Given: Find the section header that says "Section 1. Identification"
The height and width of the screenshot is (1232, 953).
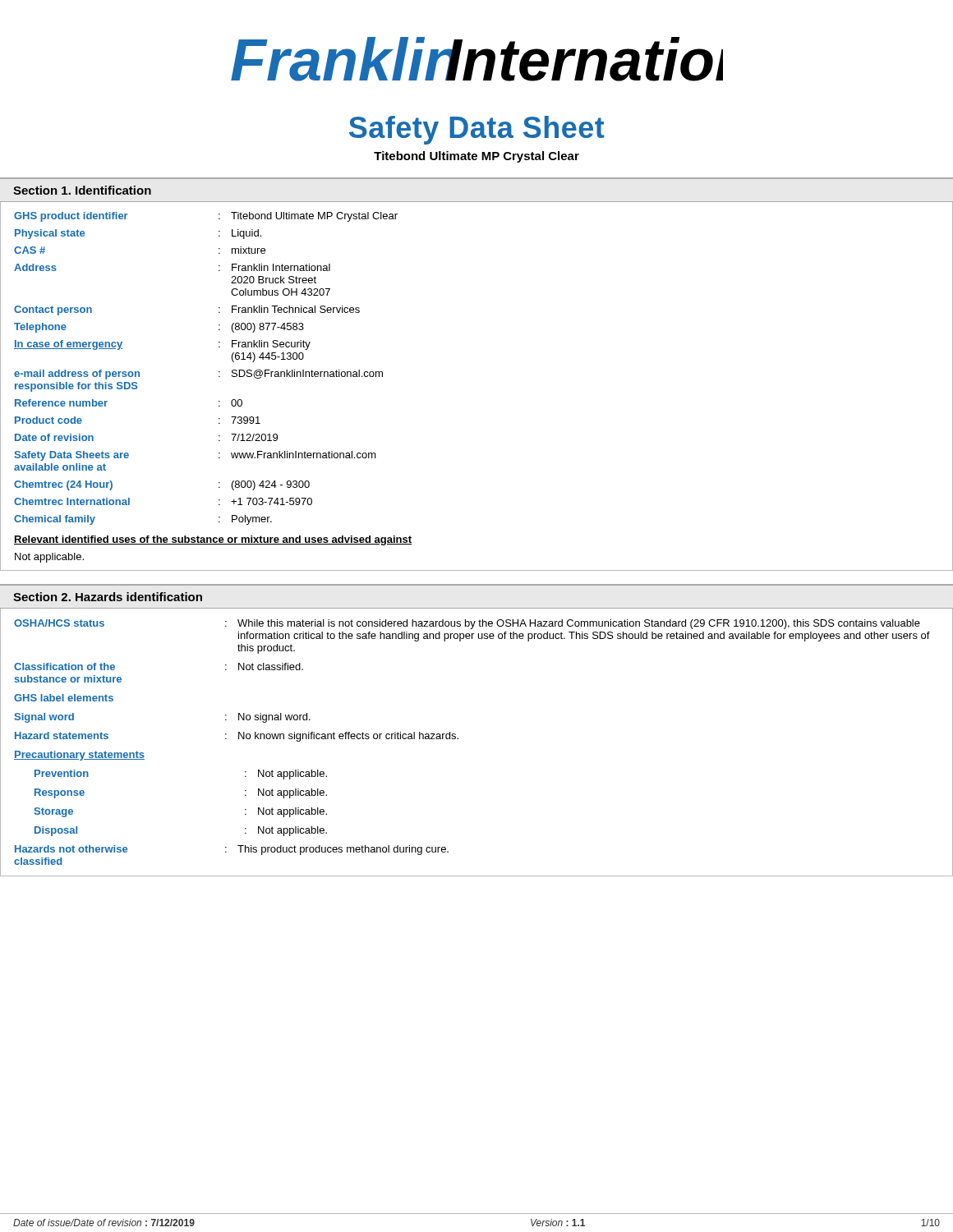Looking at the screenshot, I should tap(82, 190).
